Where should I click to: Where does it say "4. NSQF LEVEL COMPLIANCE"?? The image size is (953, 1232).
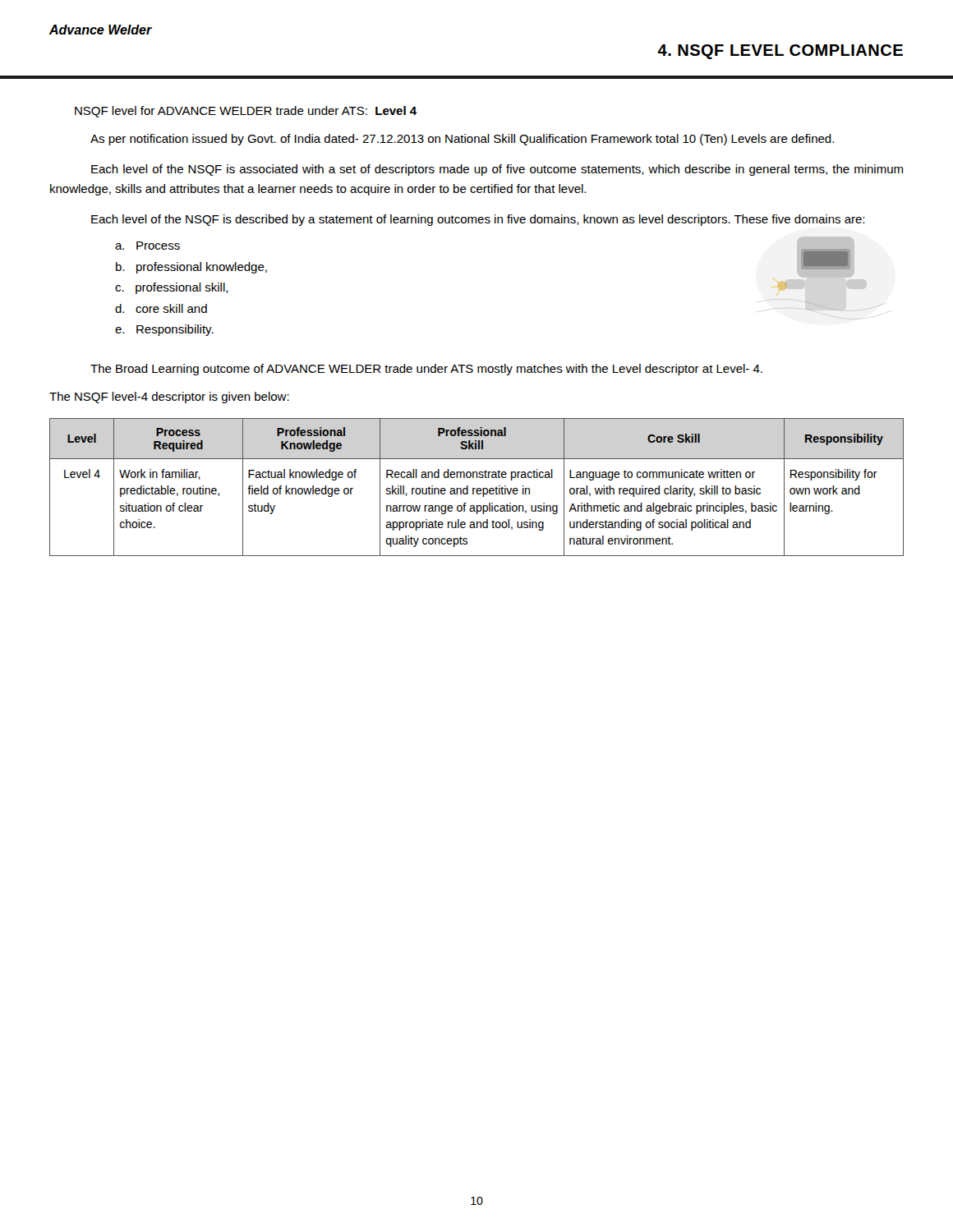click(781, 50)
